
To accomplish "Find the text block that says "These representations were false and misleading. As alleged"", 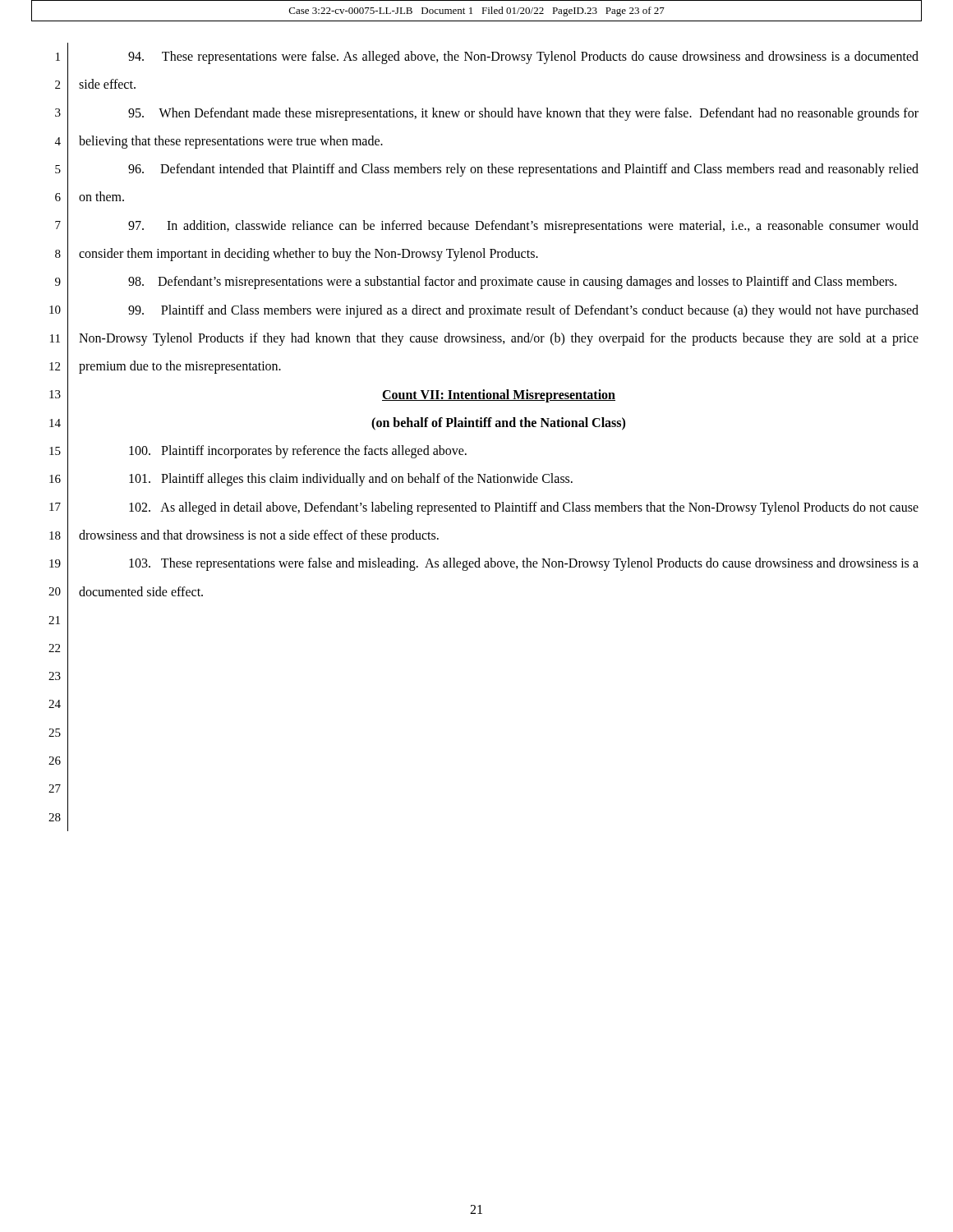I will click(x=499, y=577).
